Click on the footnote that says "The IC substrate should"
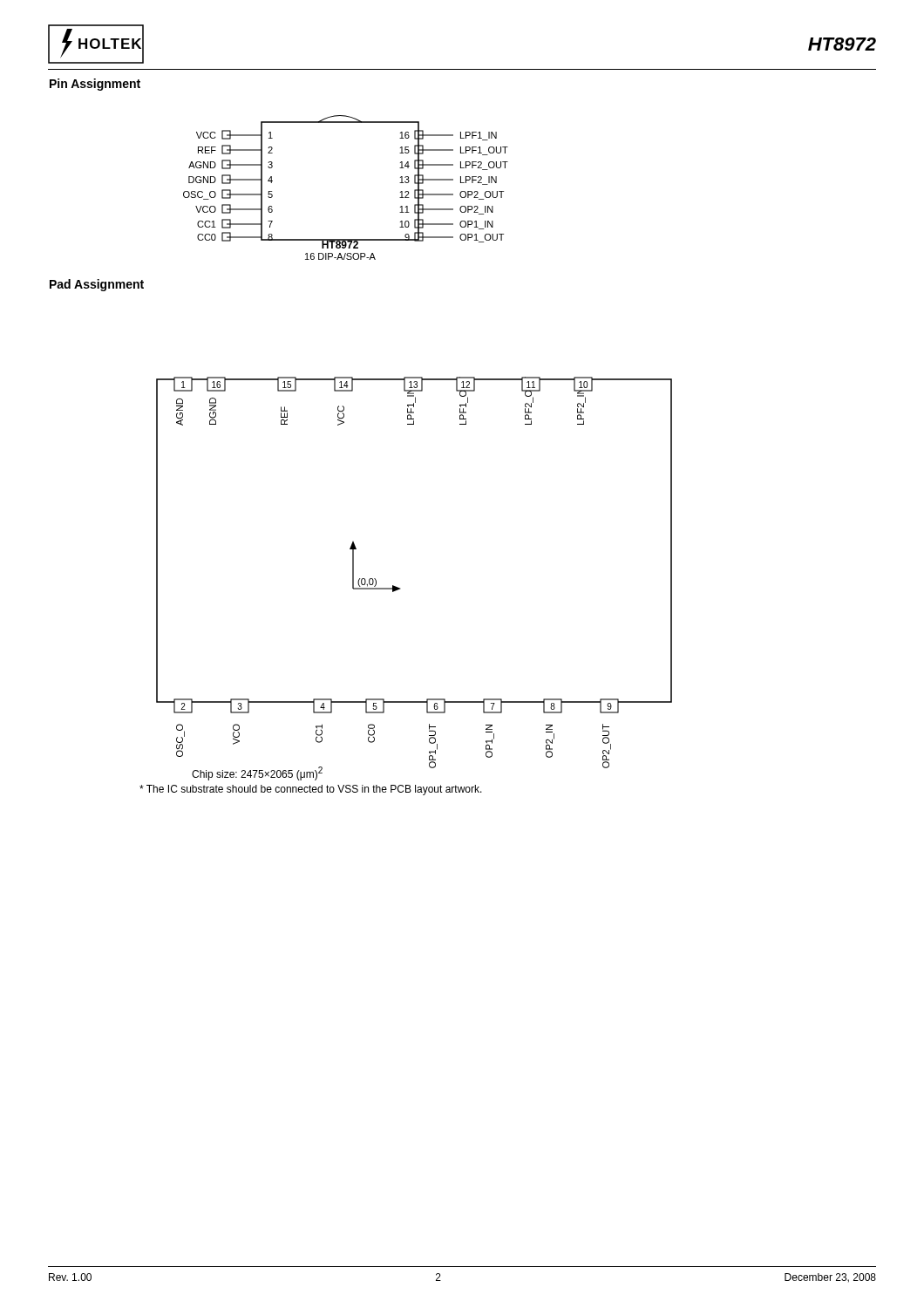Viewport: 924px width, 1308px height. [x=311, y=789]
